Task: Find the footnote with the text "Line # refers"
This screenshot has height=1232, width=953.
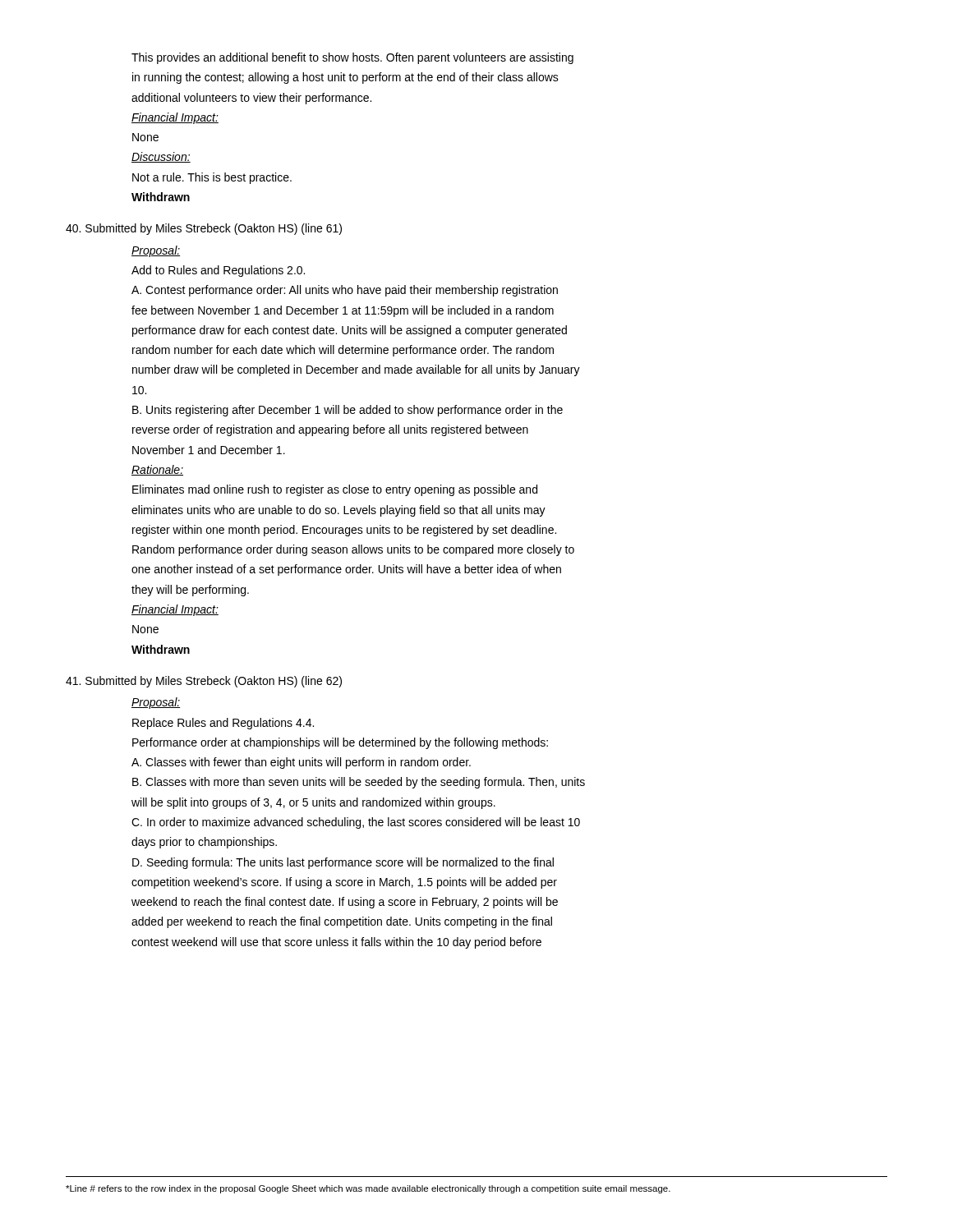Action: 476,1189
